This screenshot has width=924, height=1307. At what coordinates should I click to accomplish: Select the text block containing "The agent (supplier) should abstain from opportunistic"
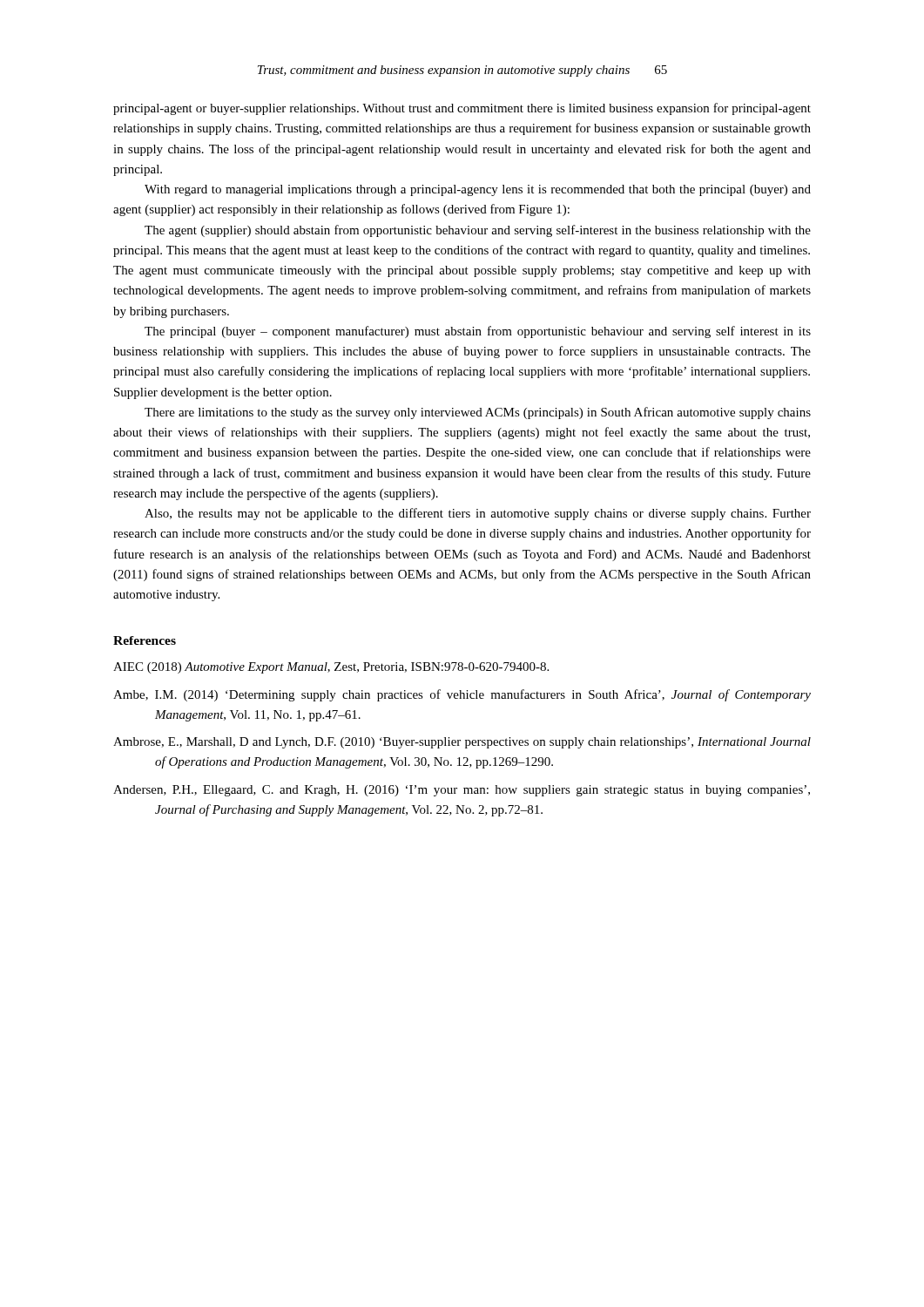tap(462, 271)
